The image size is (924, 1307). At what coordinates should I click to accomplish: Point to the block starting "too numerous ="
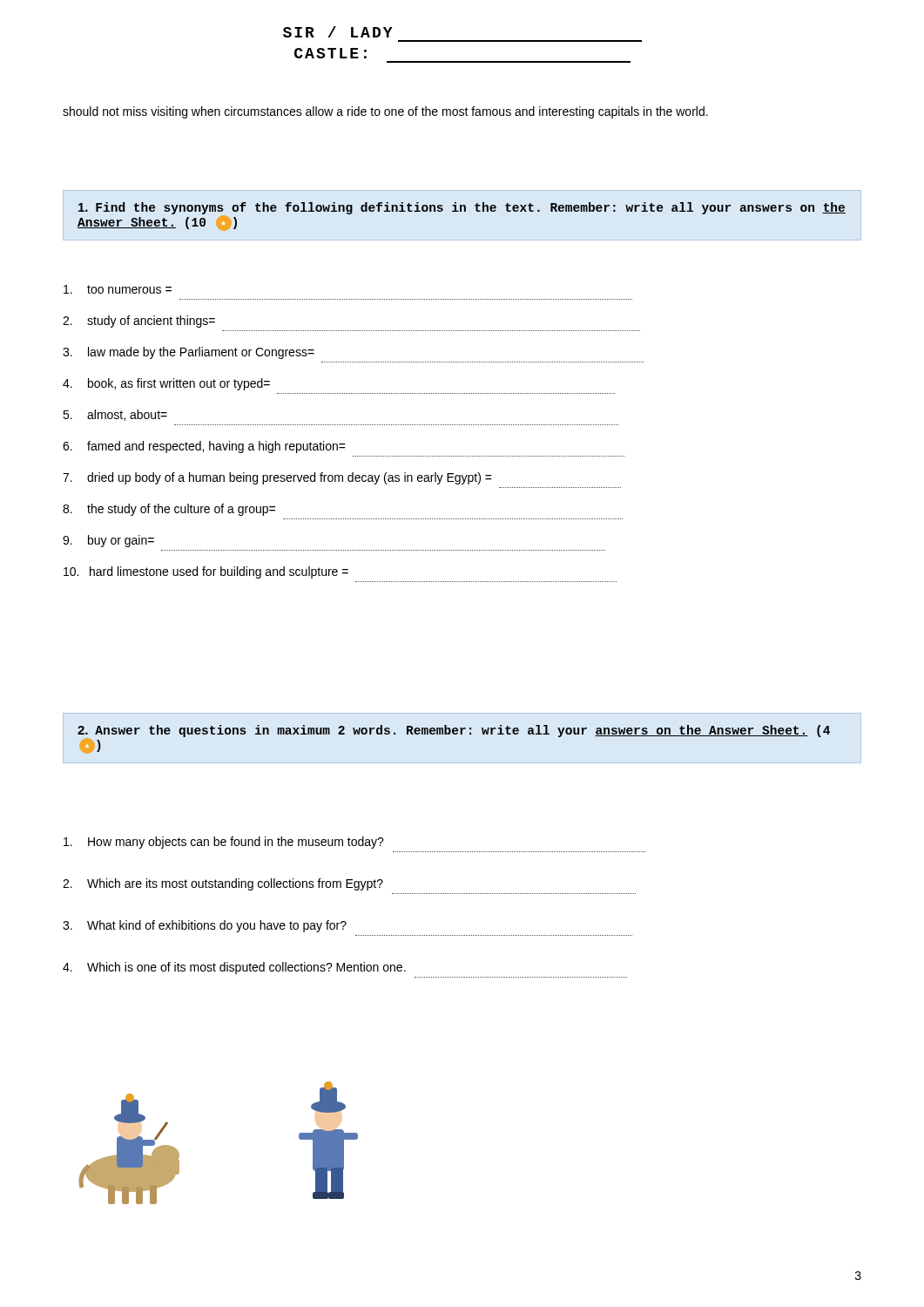[x=462, y=290]
